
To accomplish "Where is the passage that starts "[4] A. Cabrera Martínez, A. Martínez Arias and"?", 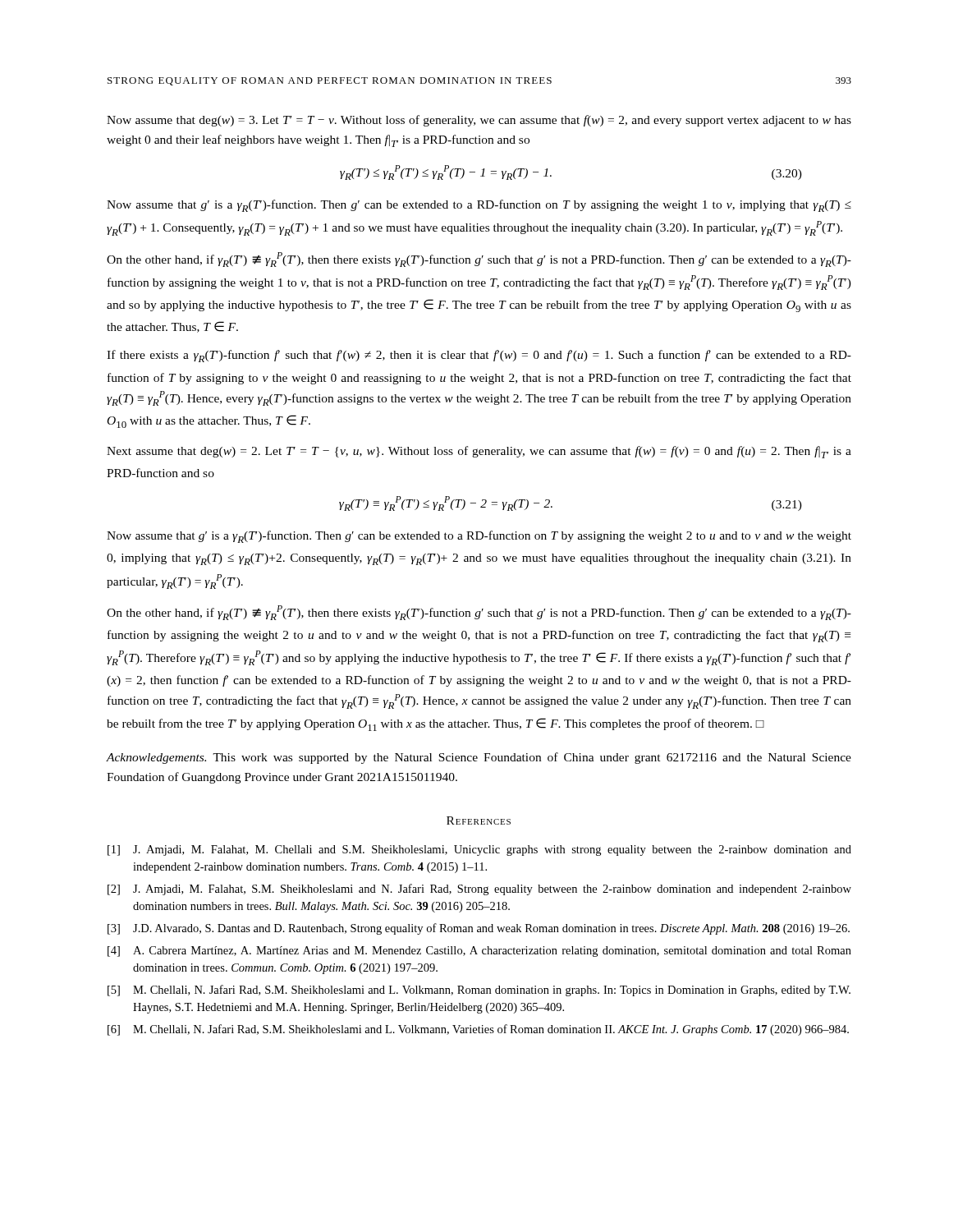I will pyautogui.click(x=479, y=959).
